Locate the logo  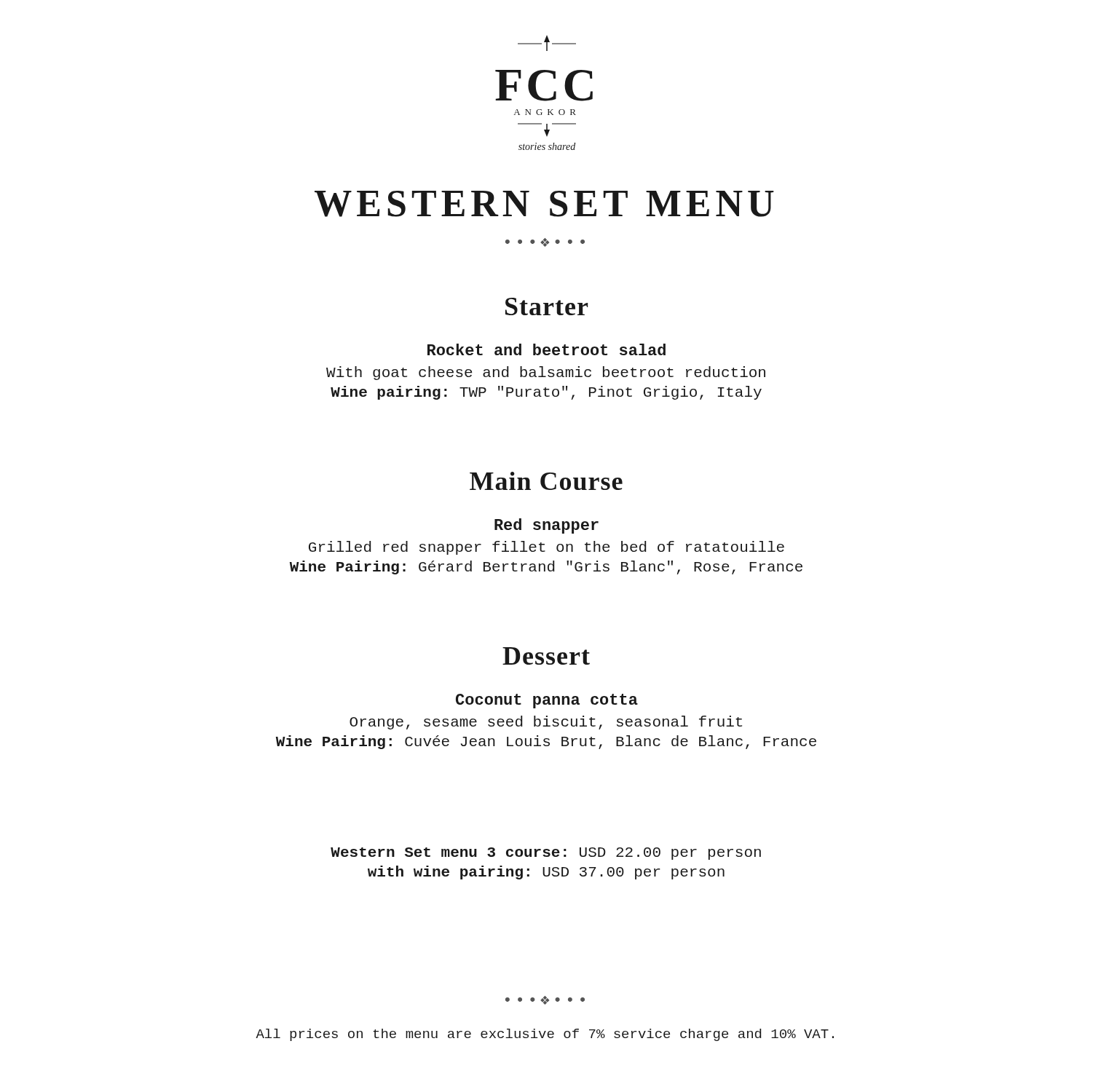point(546,93)
